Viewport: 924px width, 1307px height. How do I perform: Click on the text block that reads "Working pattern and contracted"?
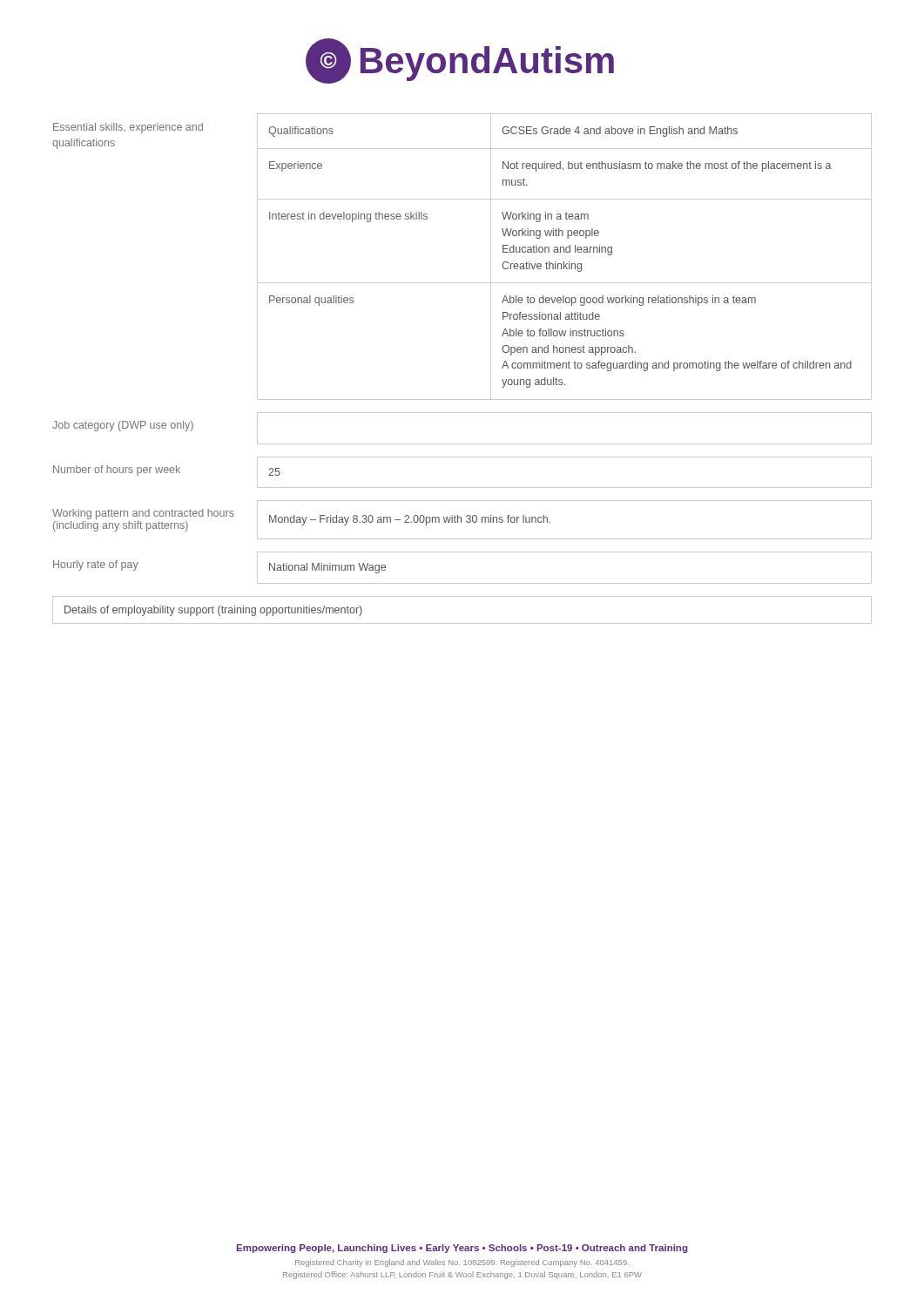coord(143,520)
